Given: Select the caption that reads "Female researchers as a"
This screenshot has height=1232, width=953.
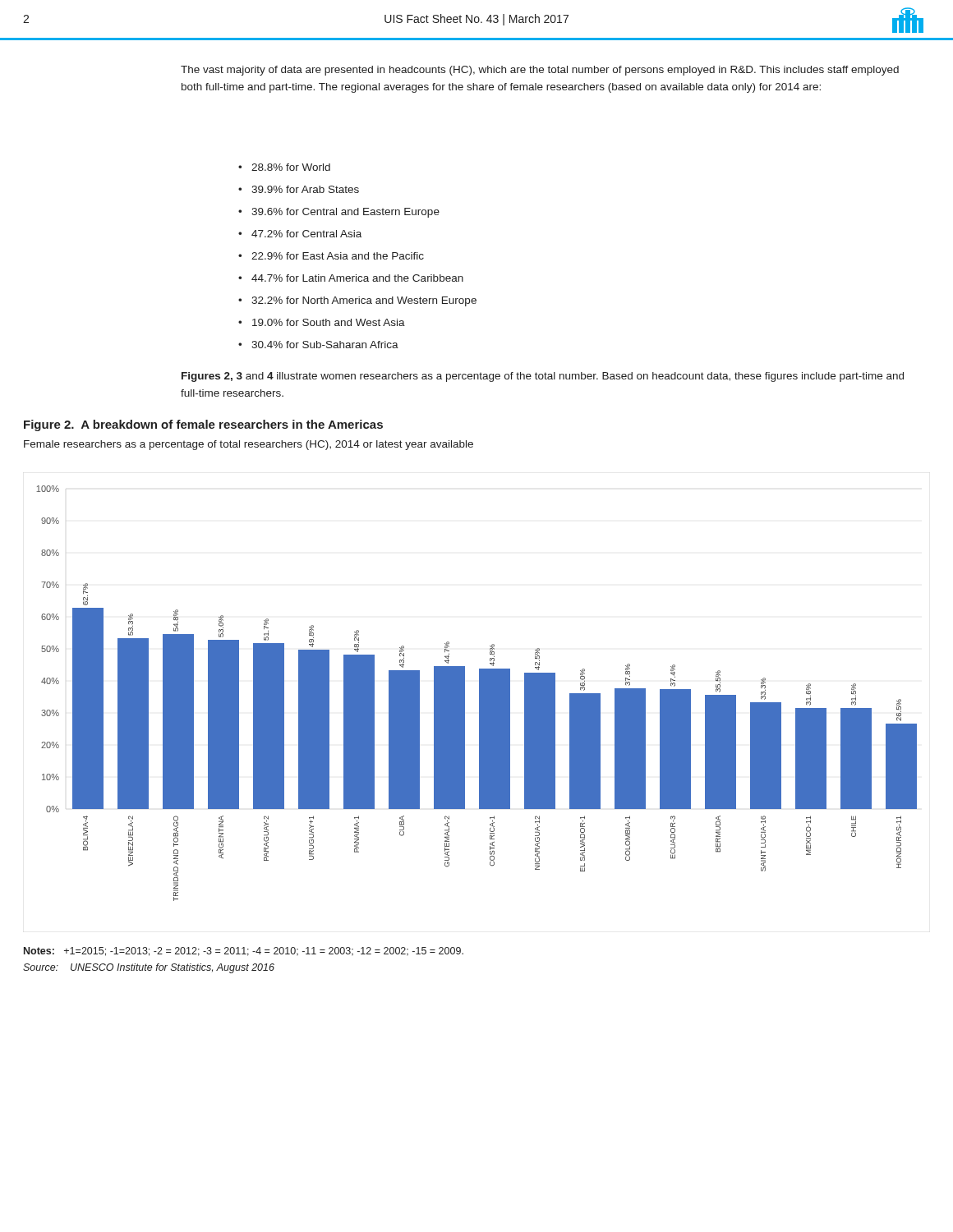Looking at the screenshot, I should pyautogui.click(x=248, y=444).
